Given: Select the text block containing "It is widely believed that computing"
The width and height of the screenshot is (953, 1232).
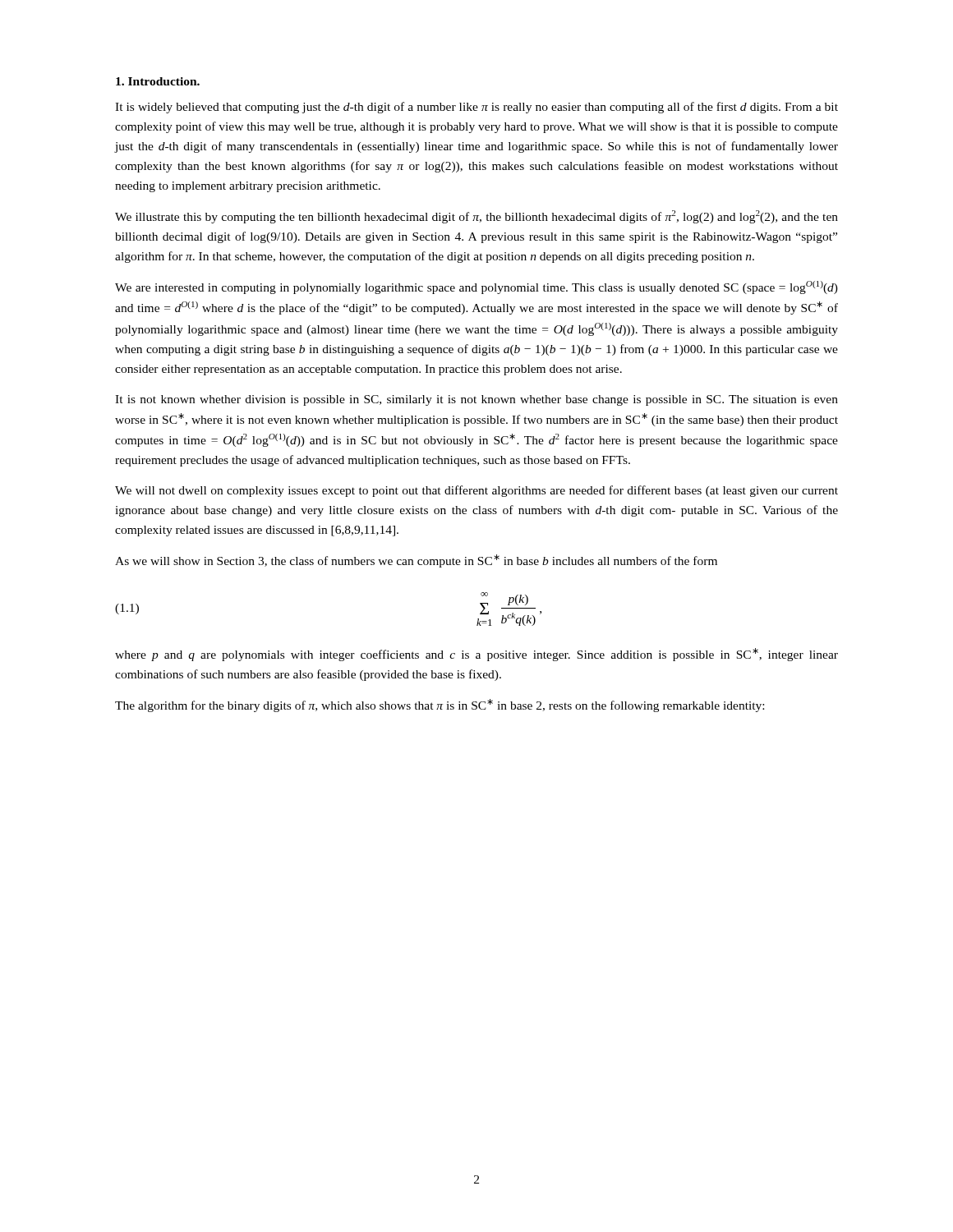Looking at the screenshot, I should 476,146.
